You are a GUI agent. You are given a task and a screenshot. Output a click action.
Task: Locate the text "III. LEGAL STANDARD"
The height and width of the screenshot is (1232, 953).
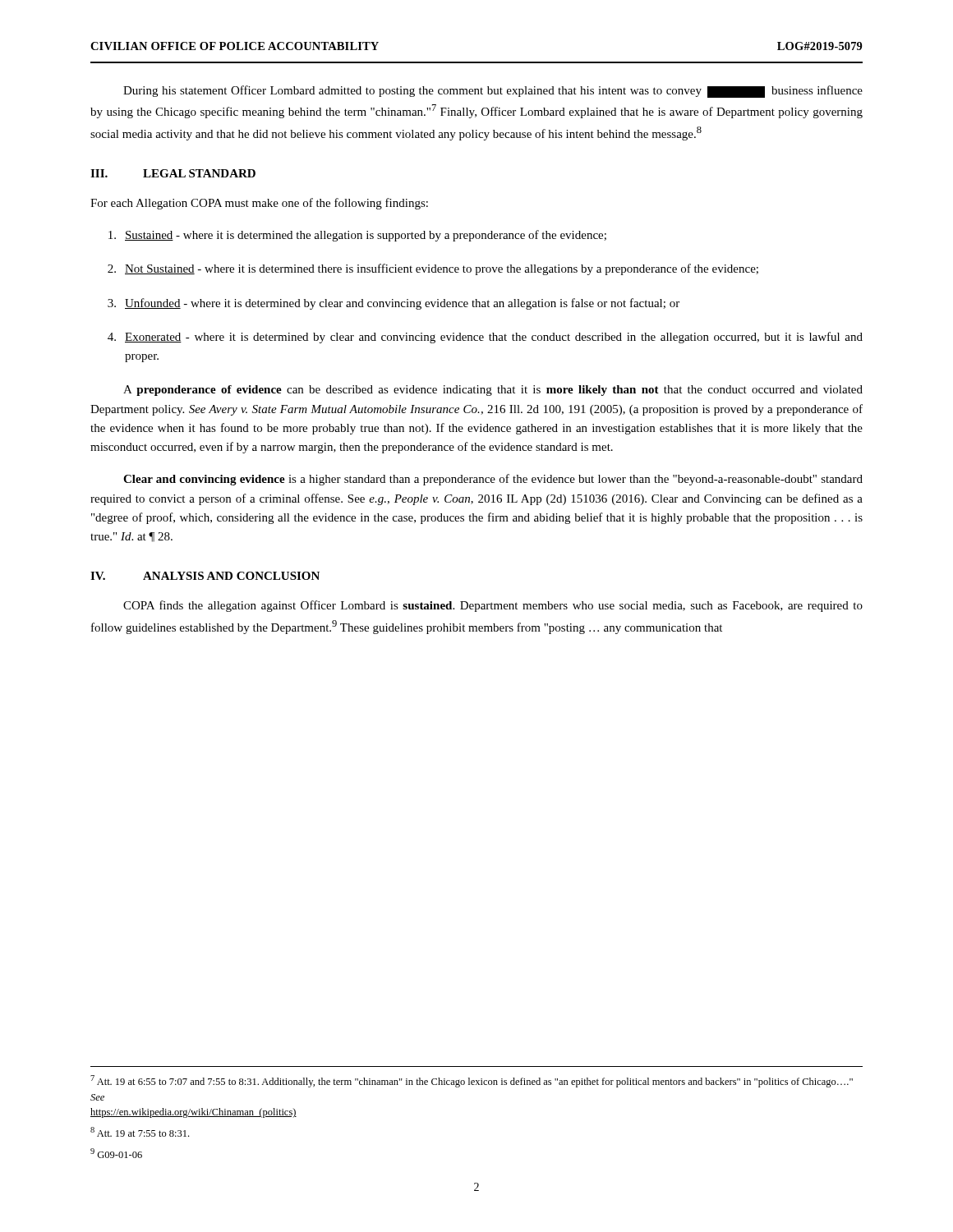tap(173, 174)
